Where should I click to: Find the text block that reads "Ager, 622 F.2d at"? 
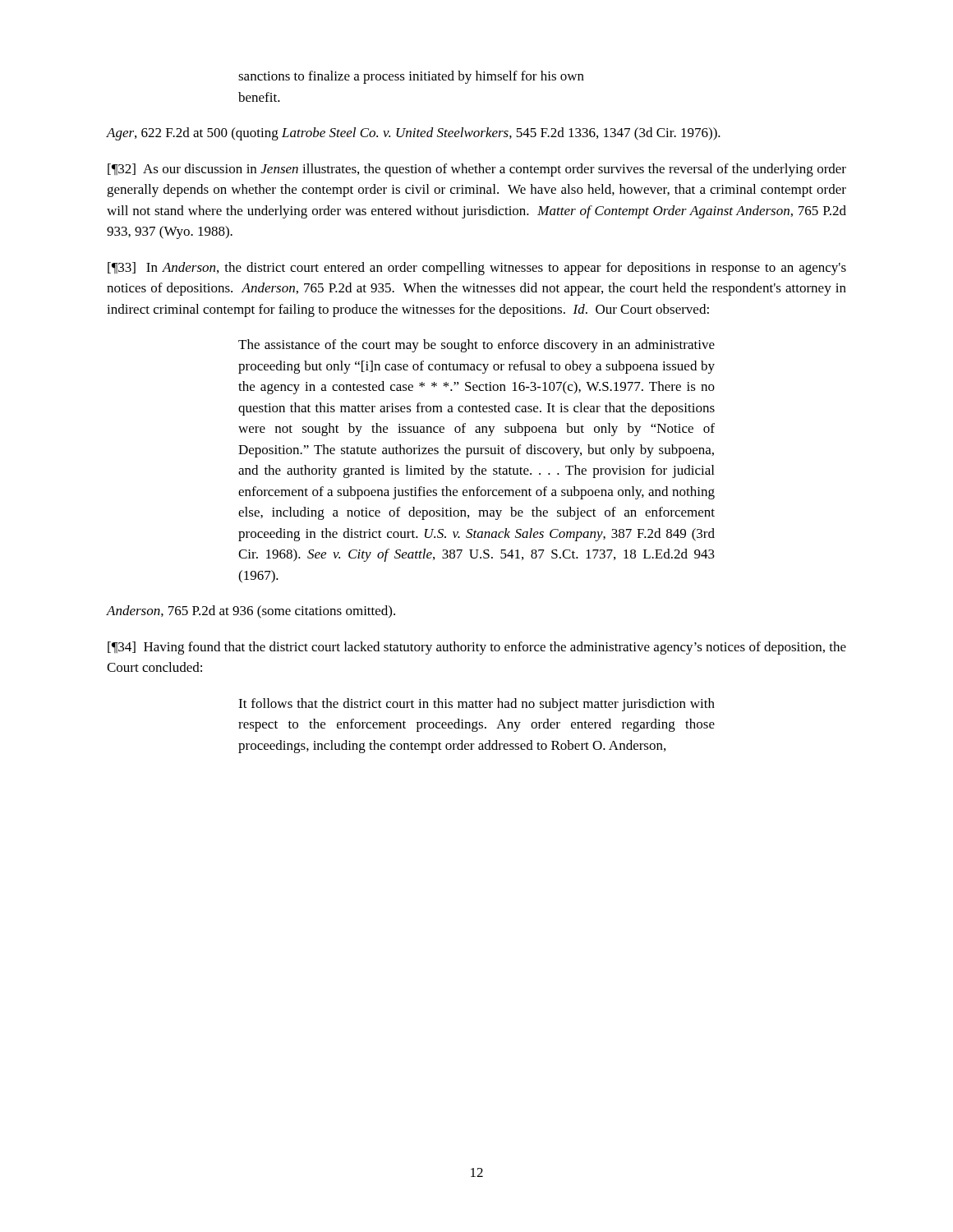point(476,133)
